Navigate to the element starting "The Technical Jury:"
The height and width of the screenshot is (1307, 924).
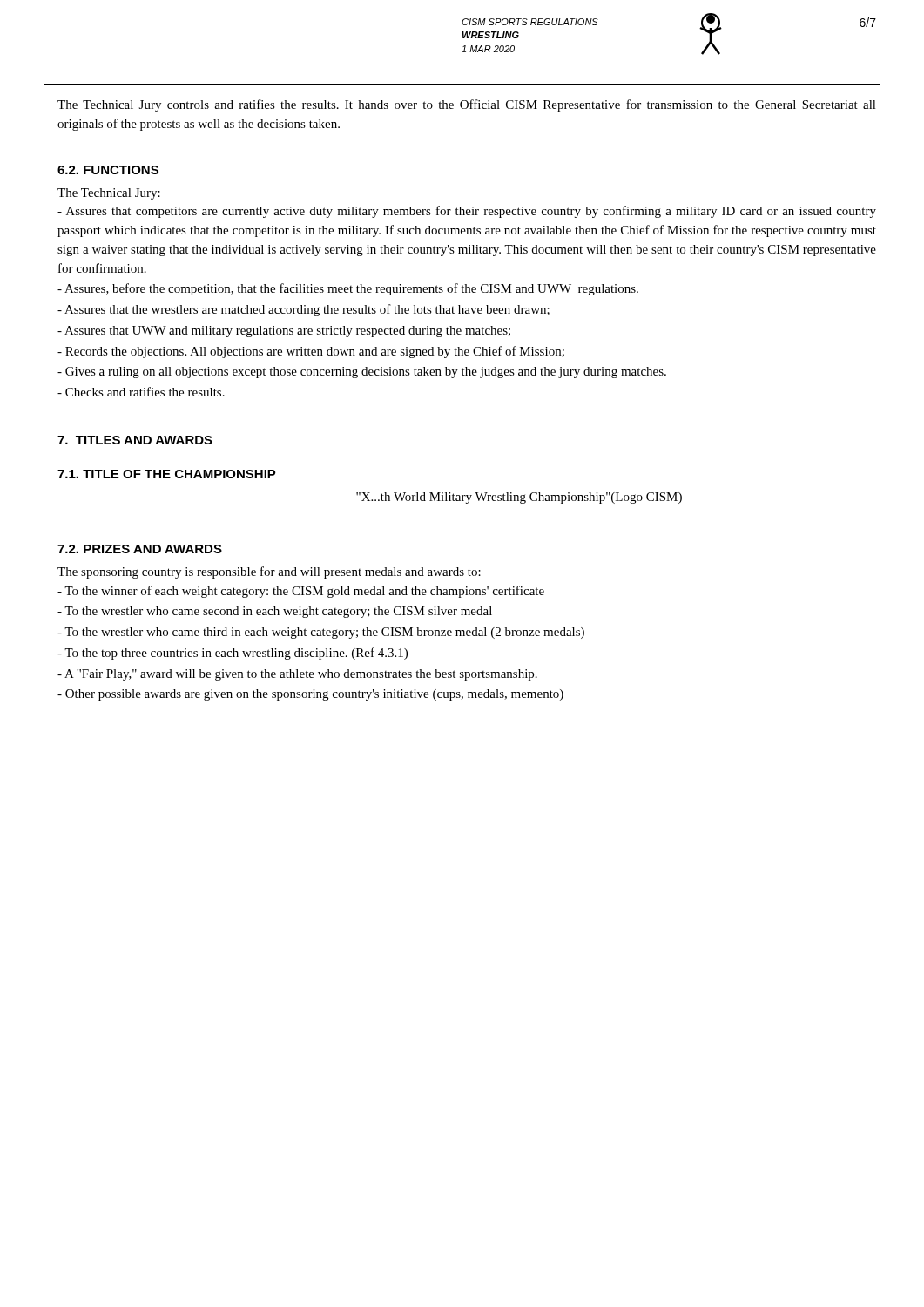pos(109,192)
